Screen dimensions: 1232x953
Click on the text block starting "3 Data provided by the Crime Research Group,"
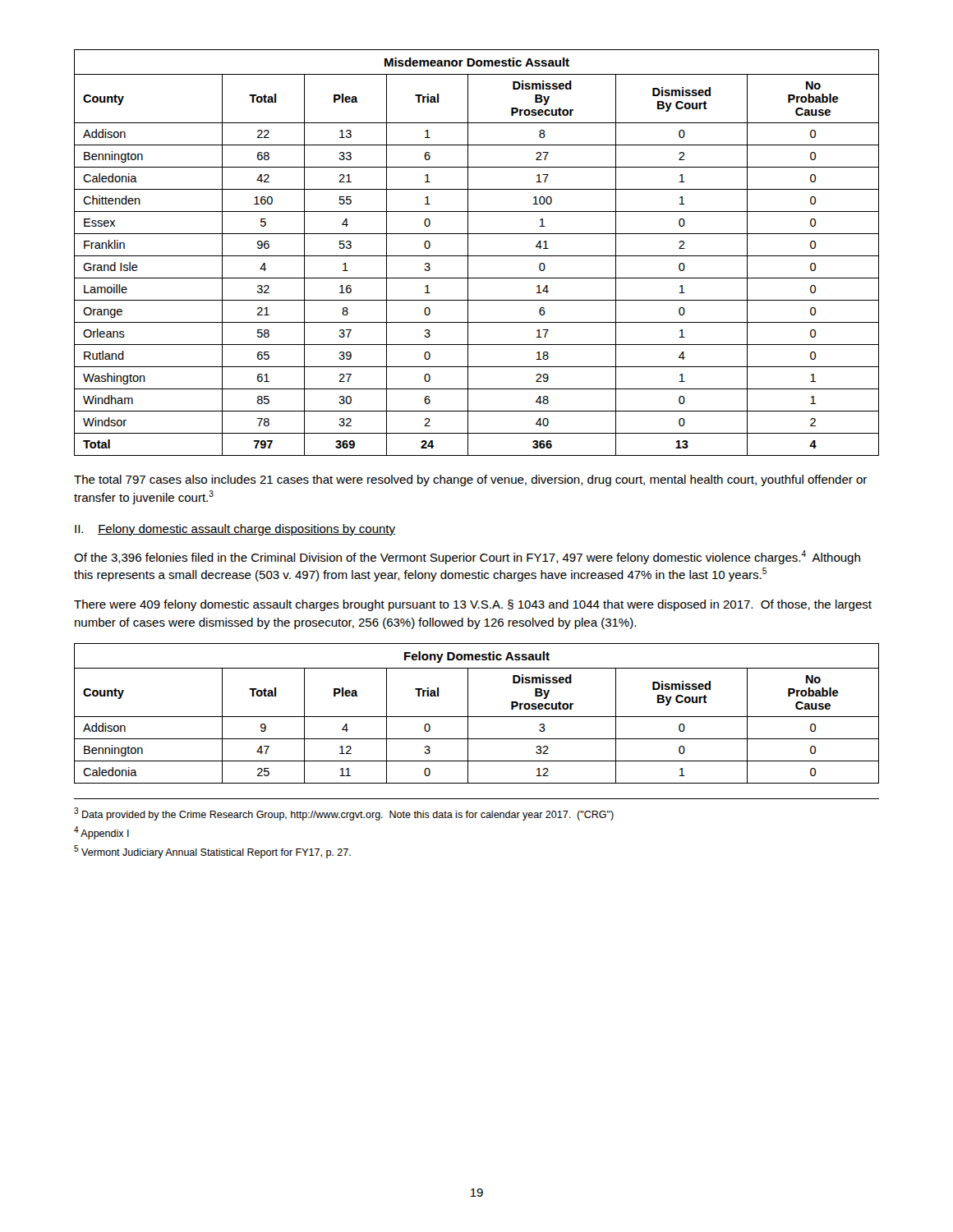click(476, 814)
